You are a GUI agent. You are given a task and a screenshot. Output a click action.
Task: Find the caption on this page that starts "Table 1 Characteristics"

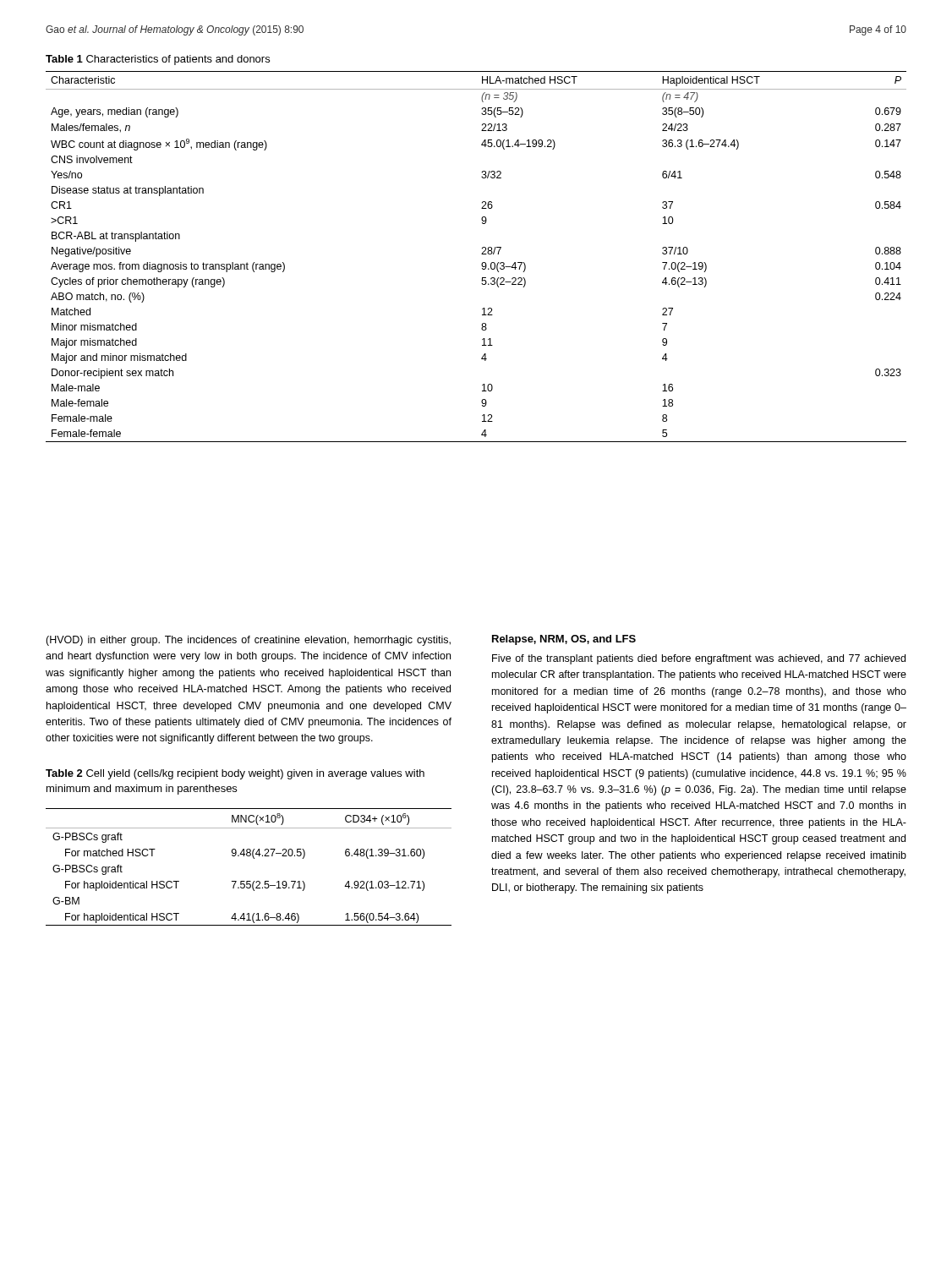(x=158, y=59)
